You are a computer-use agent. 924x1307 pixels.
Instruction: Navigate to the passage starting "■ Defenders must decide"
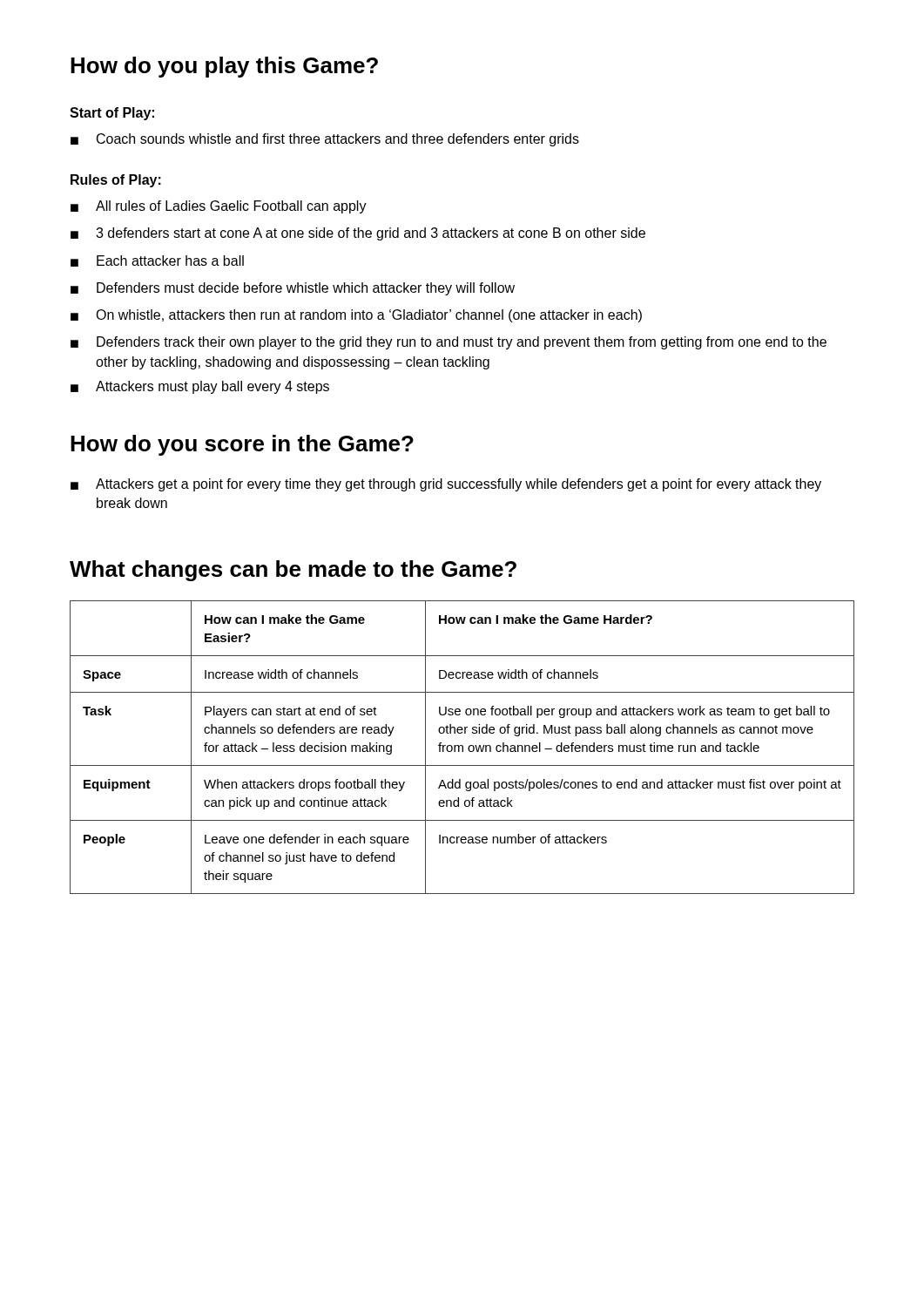coord(462,290)
